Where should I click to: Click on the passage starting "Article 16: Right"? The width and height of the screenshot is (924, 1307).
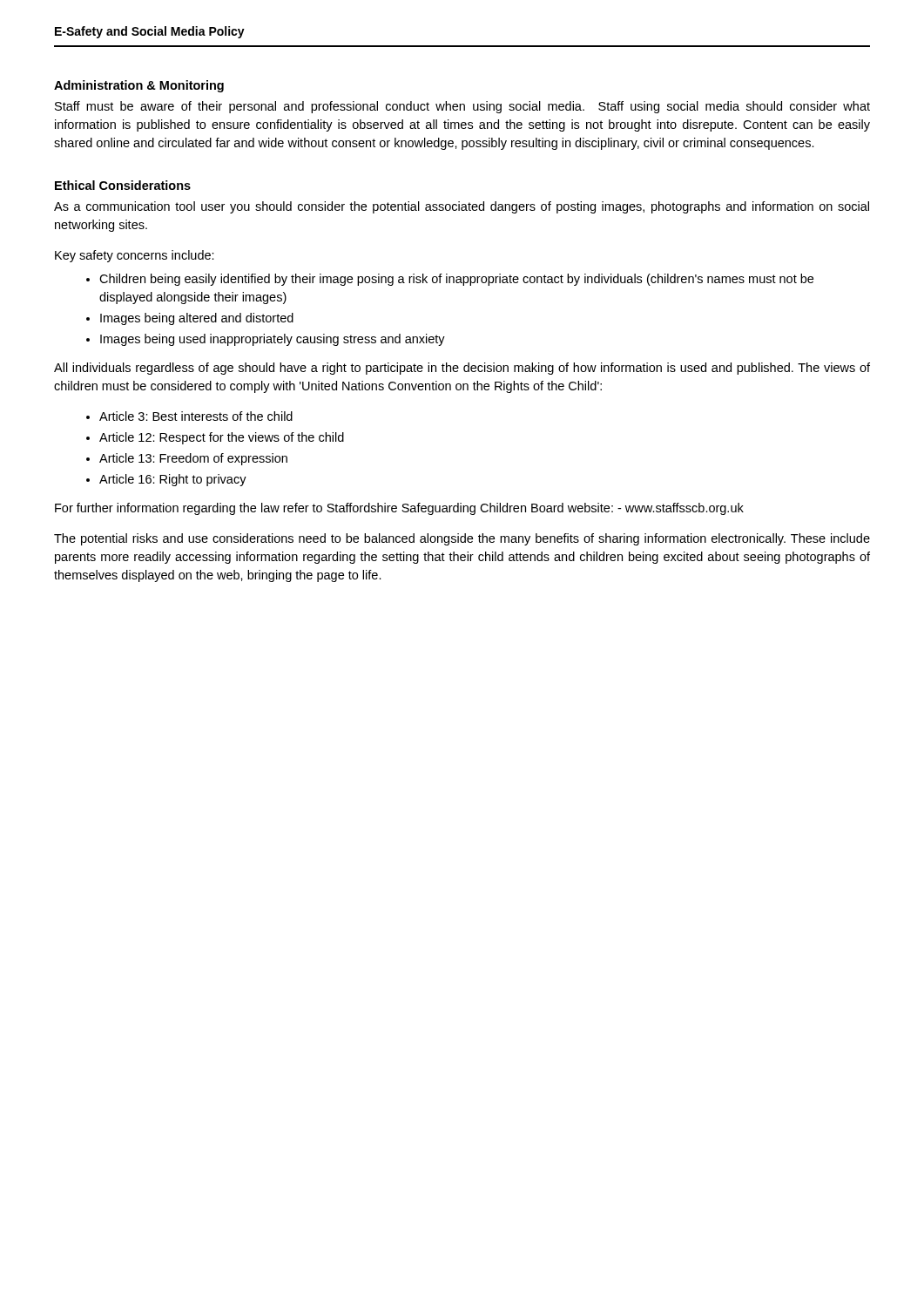coord(173,479)
